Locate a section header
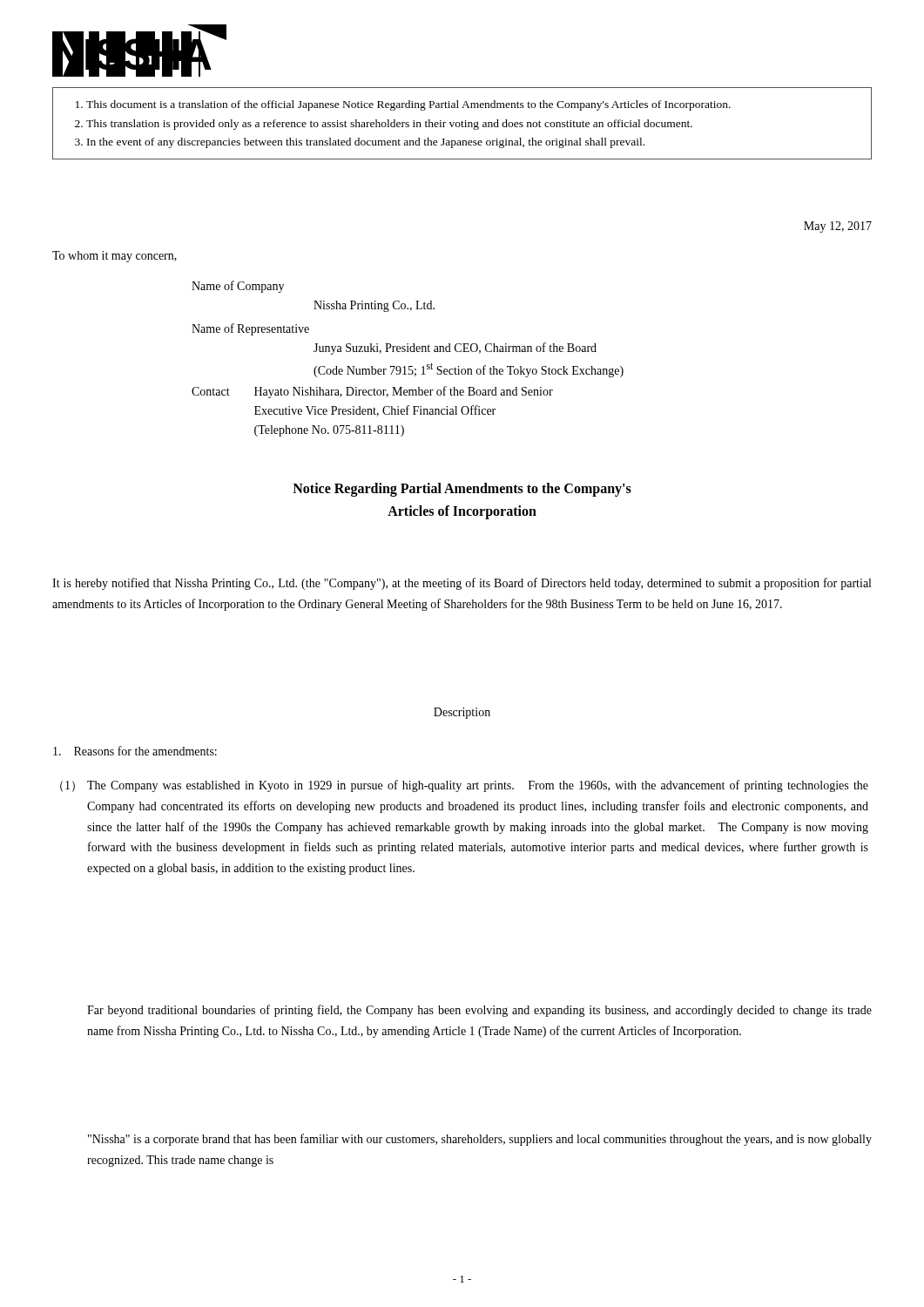 coord(462,712)
